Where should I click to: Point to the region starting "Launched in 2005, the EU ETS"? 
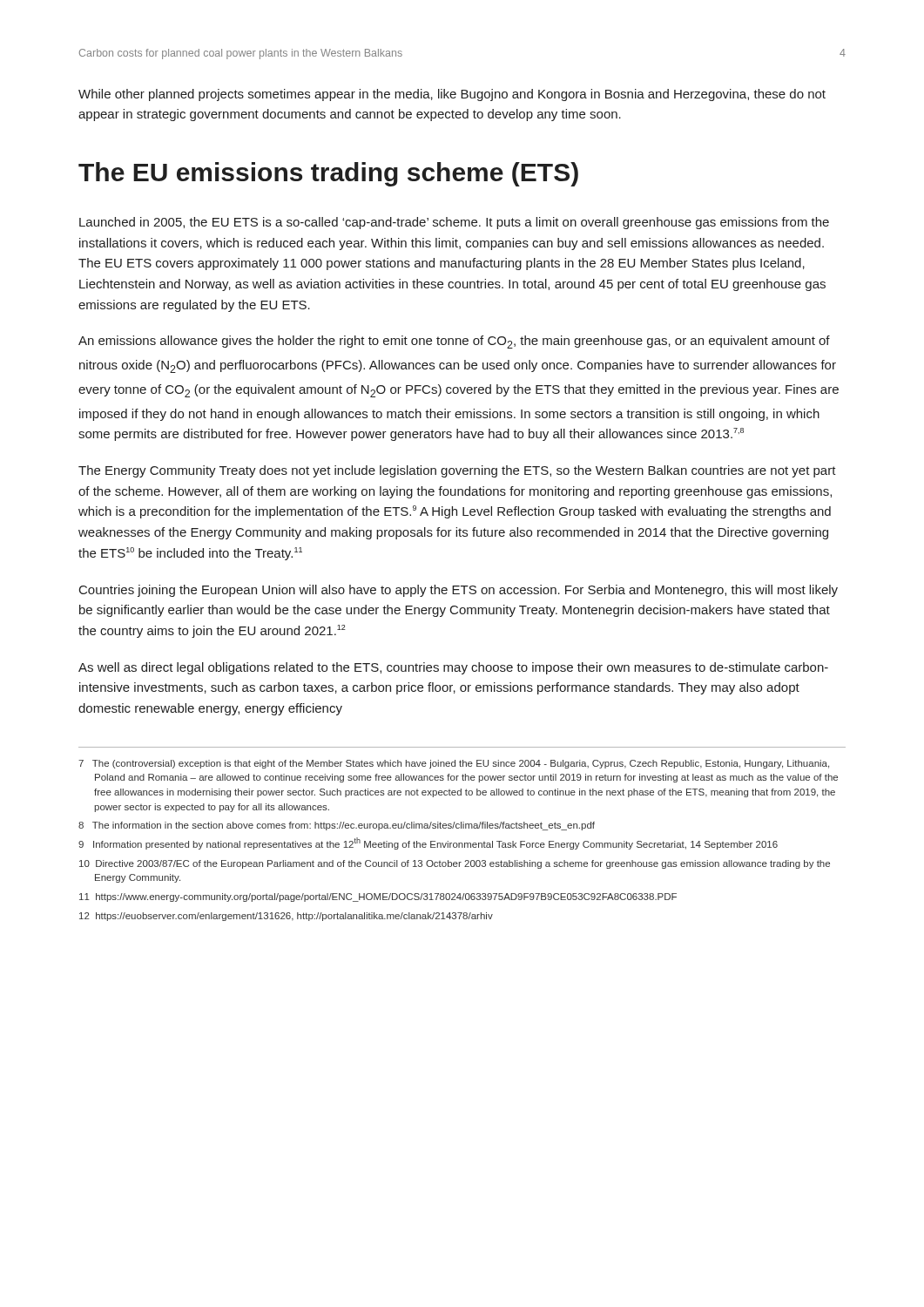pos(454,263)
